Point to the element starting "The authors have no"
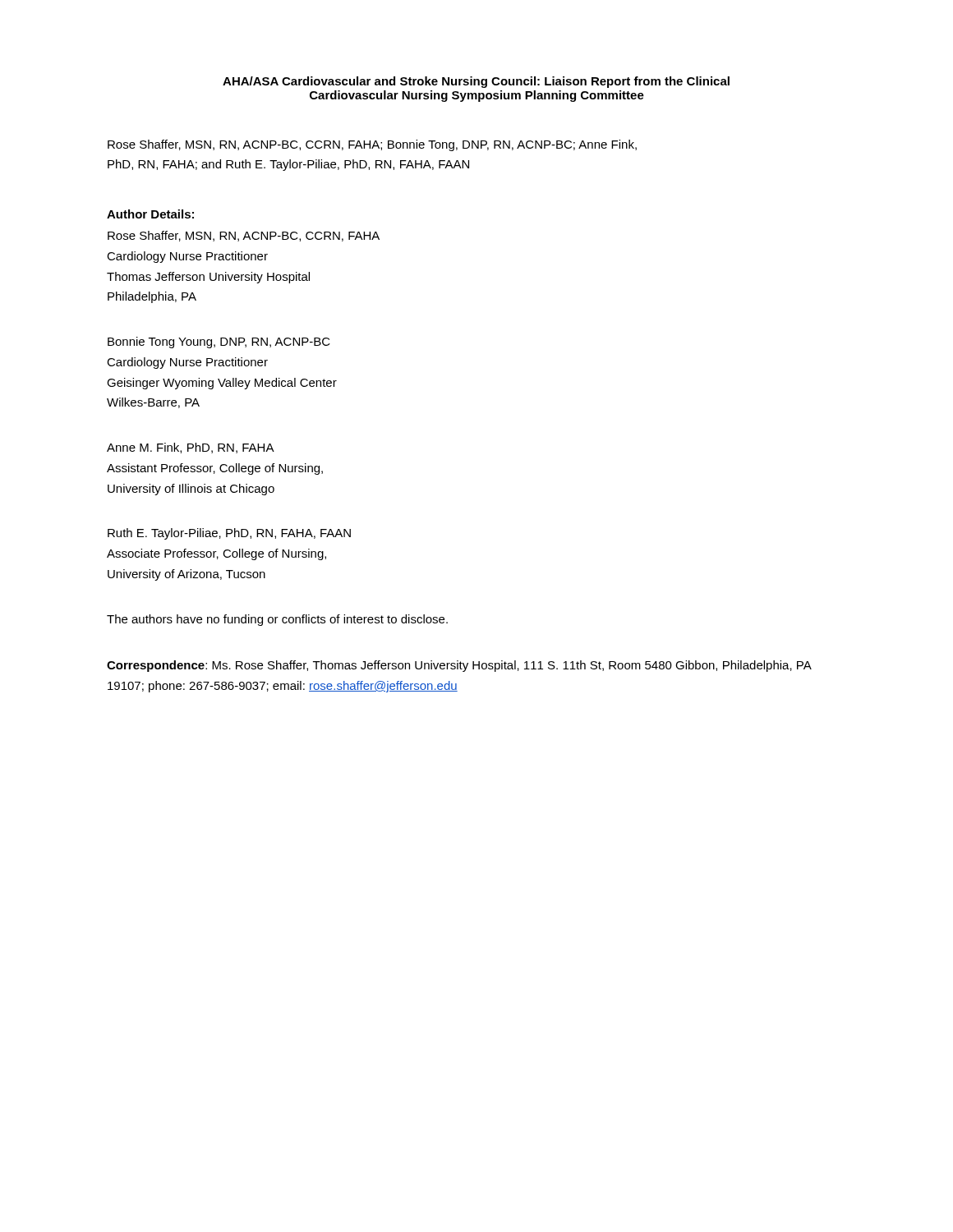The width and height of the screenshot is (953, 1232). point(278,618)
